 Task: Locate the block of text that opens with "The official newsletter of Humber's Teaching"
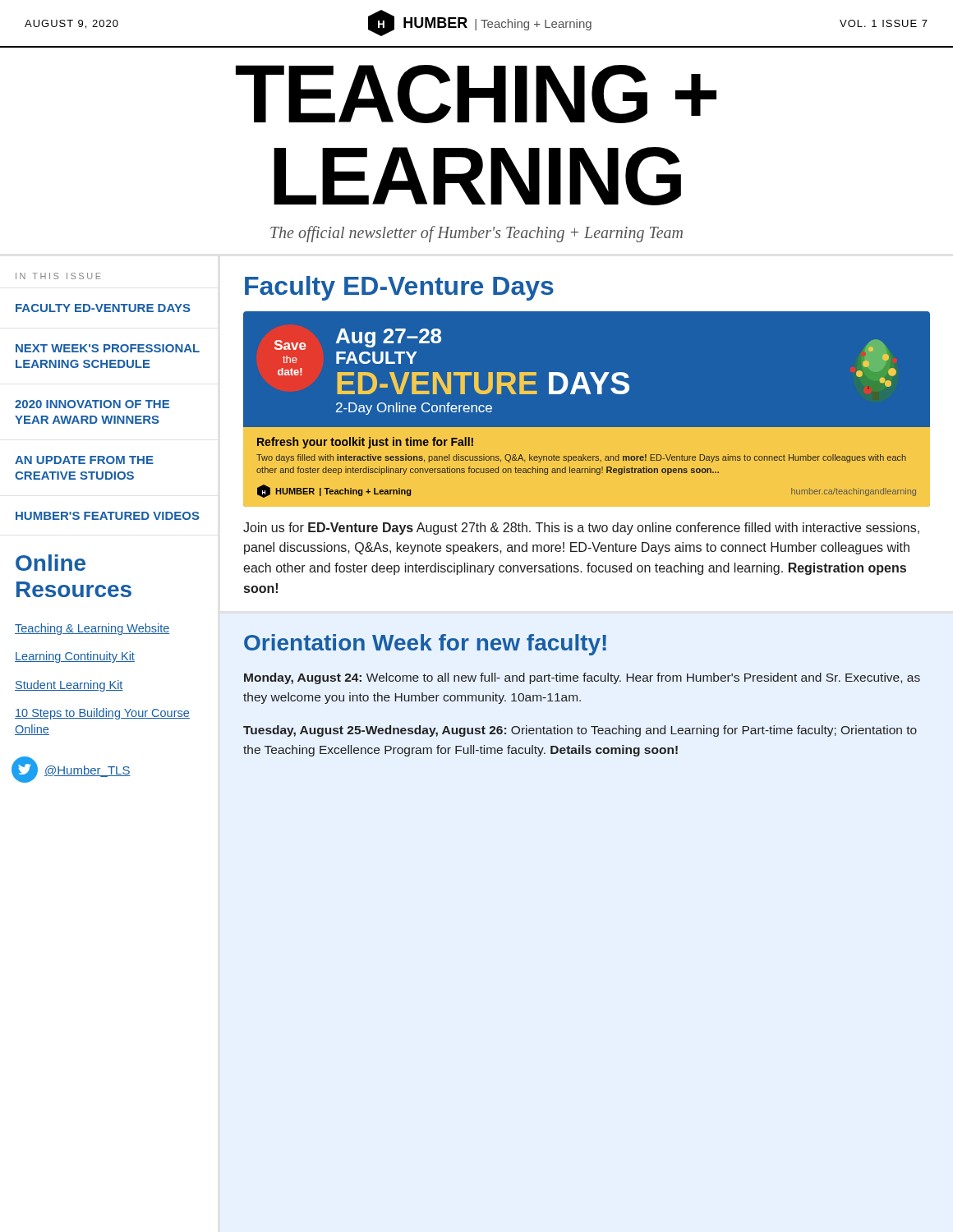pyautogui.click(x=476, y=232)
